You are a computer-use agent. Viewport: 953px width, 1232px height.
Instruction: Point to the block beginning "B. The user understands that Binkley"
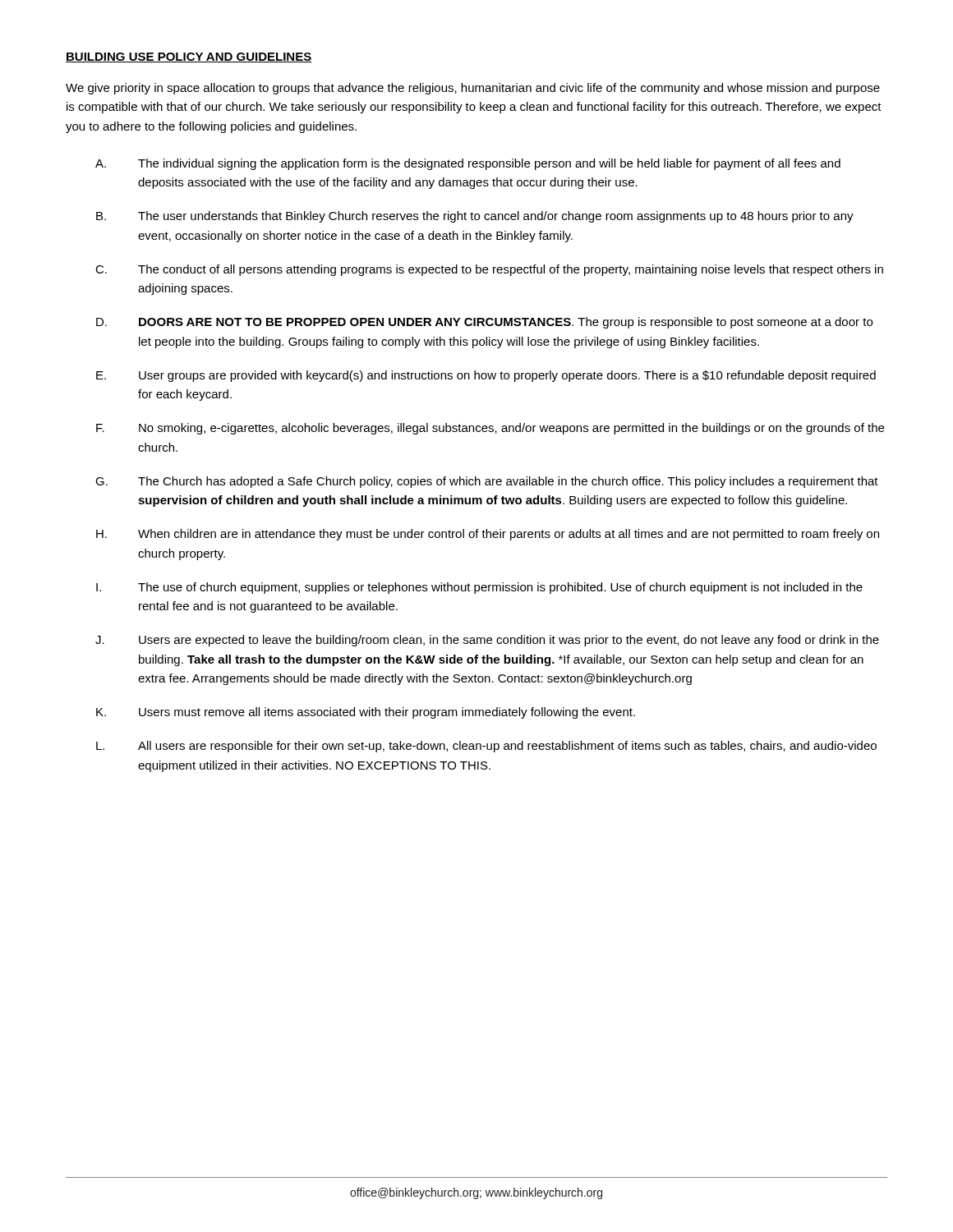(x=476, y=225)
